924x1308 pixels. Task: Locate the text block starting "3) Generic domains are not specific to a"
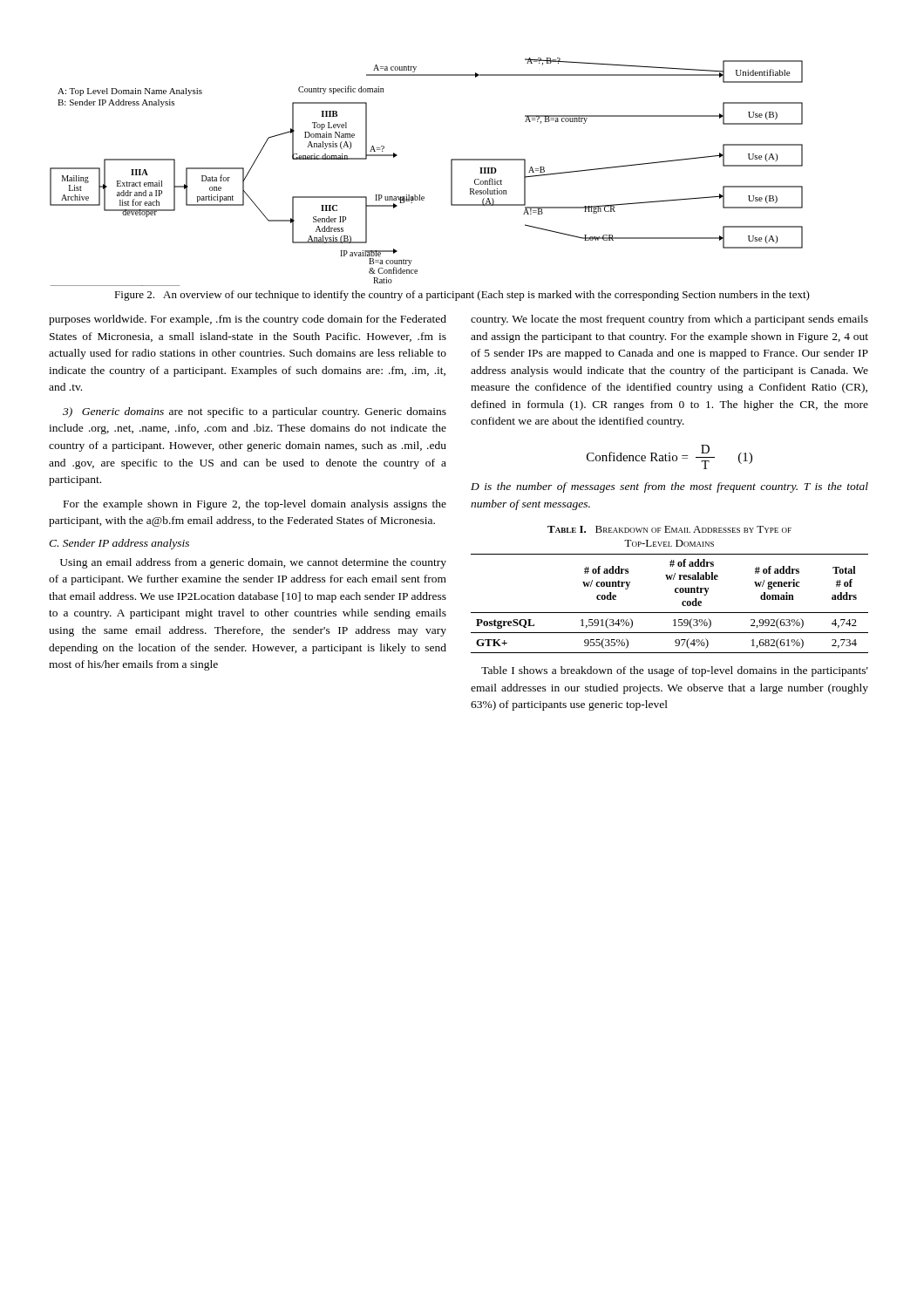pyautogui.click(x=248, y=445)
